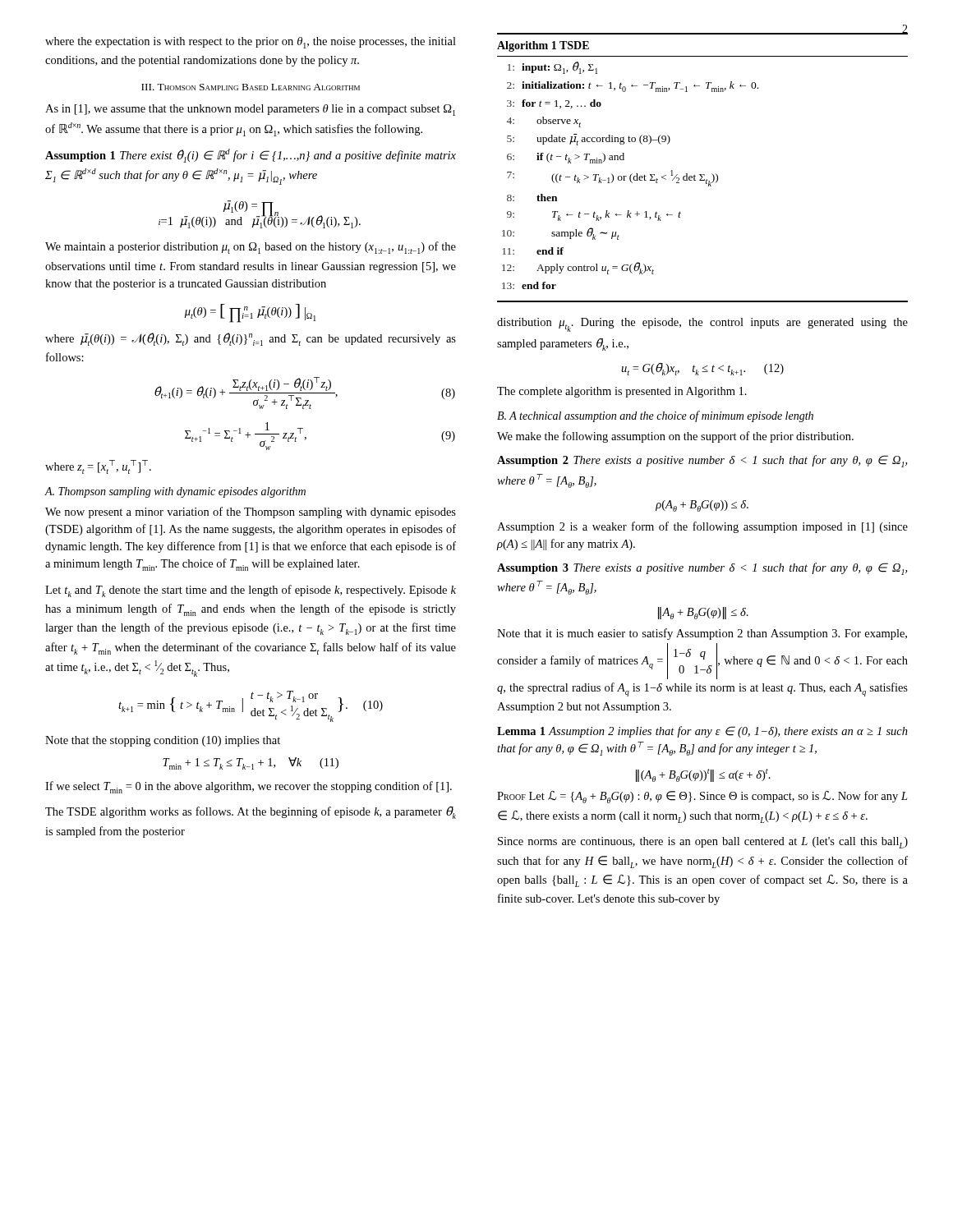Screen dimensions: 1232x953
Task: Locate the element starting "‖Aθ + BθG(φ)‖ ≤ δ."
Action: point(702,613)
